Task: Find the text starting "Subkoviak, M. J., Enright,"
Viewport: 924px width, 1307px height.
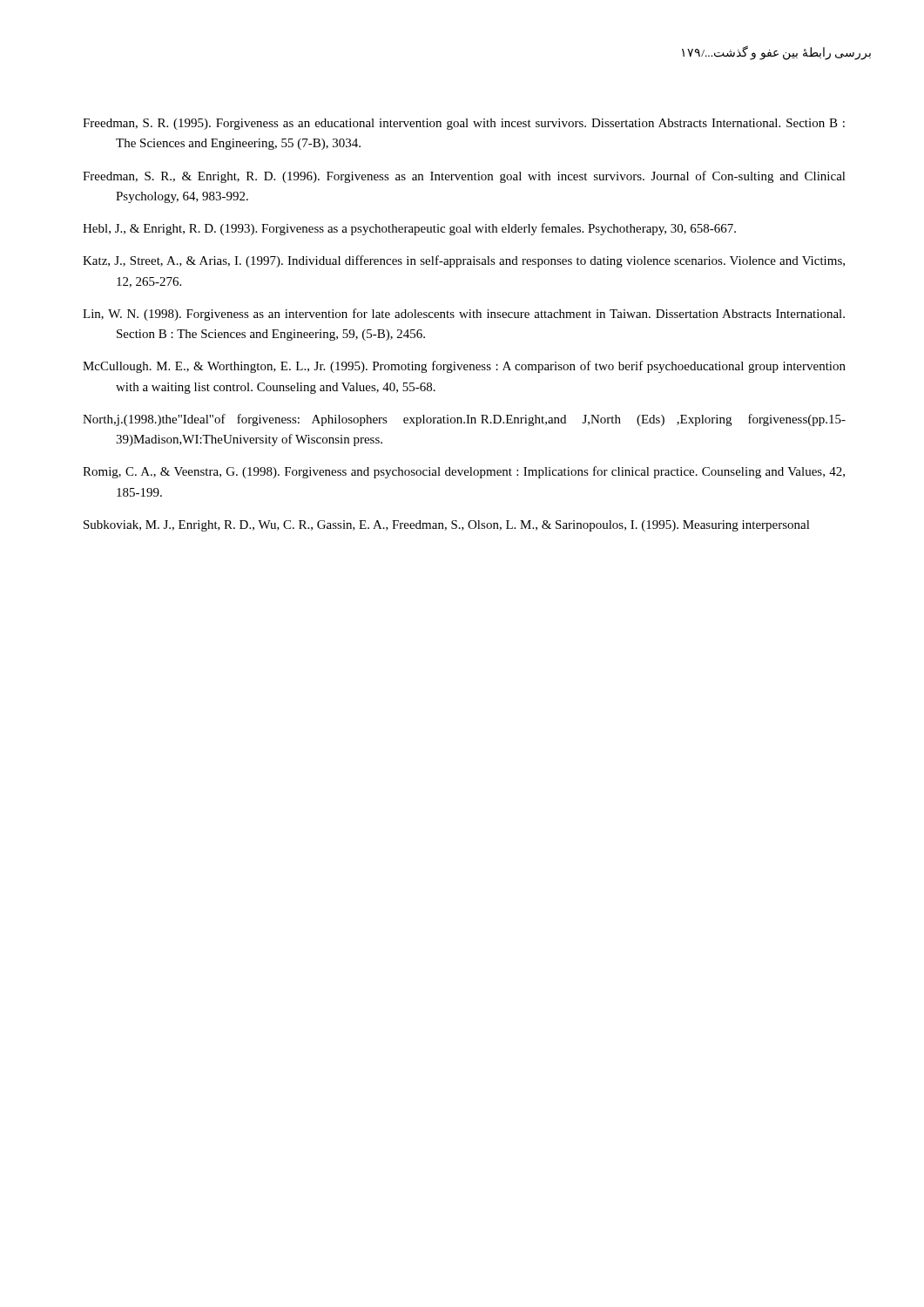Action: pos(446,524)
